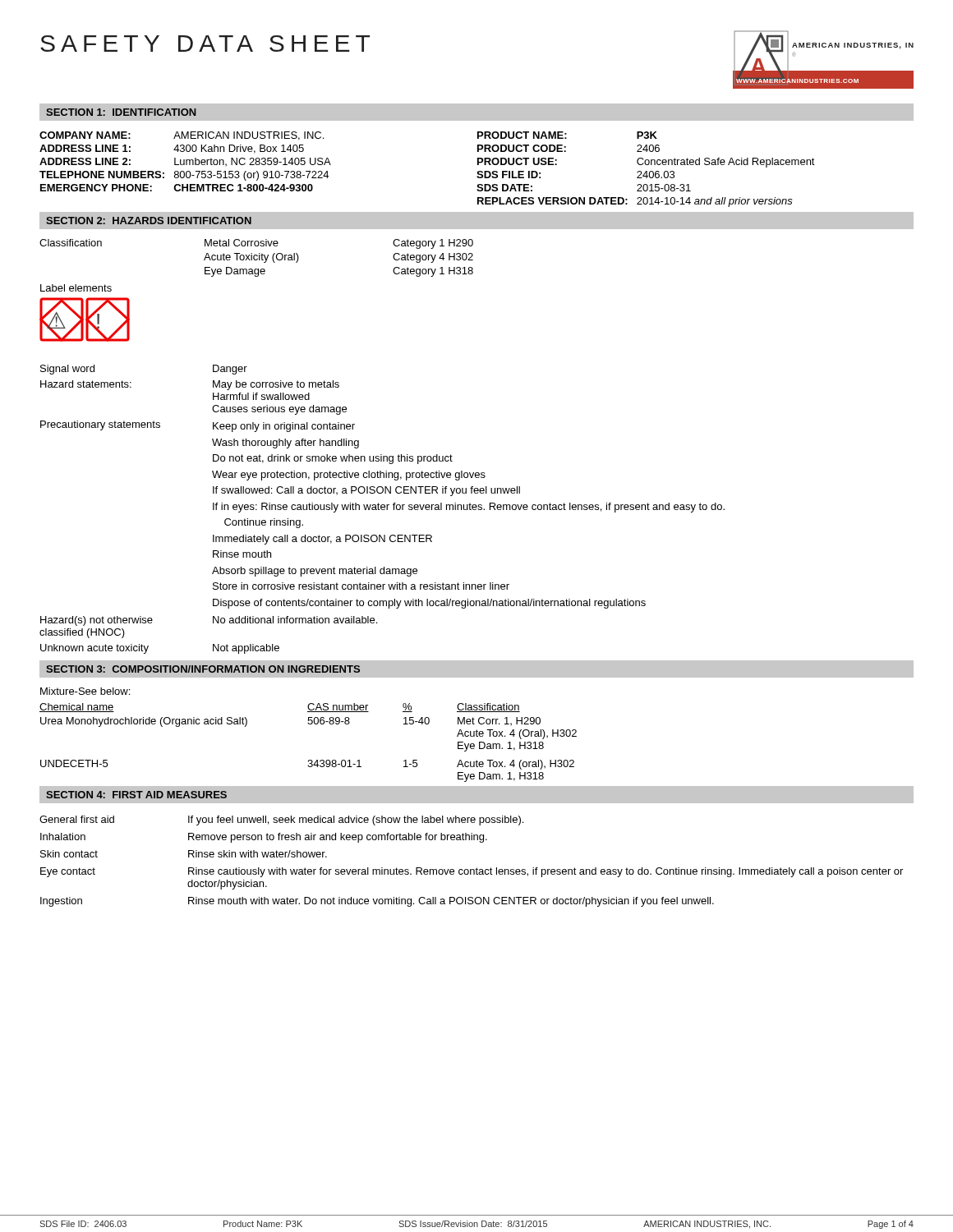Screen dimensions: 1232x953
Task: Locate the table with the text "Met Corr. 1, H290 Acute"
Action: (476, 741)
